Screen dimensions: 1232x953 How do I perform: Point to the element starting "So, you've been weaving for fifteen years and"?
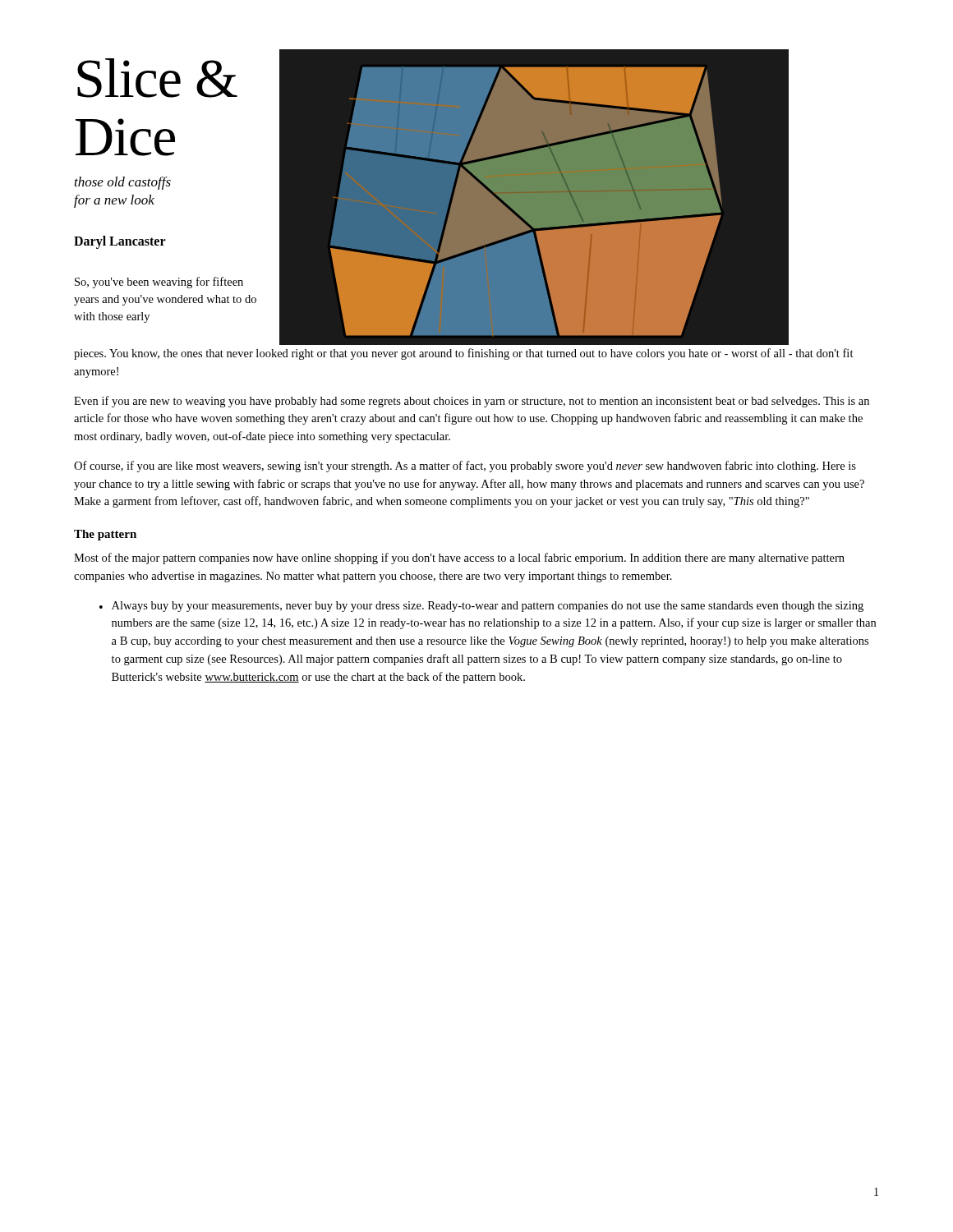coord(168,299)
